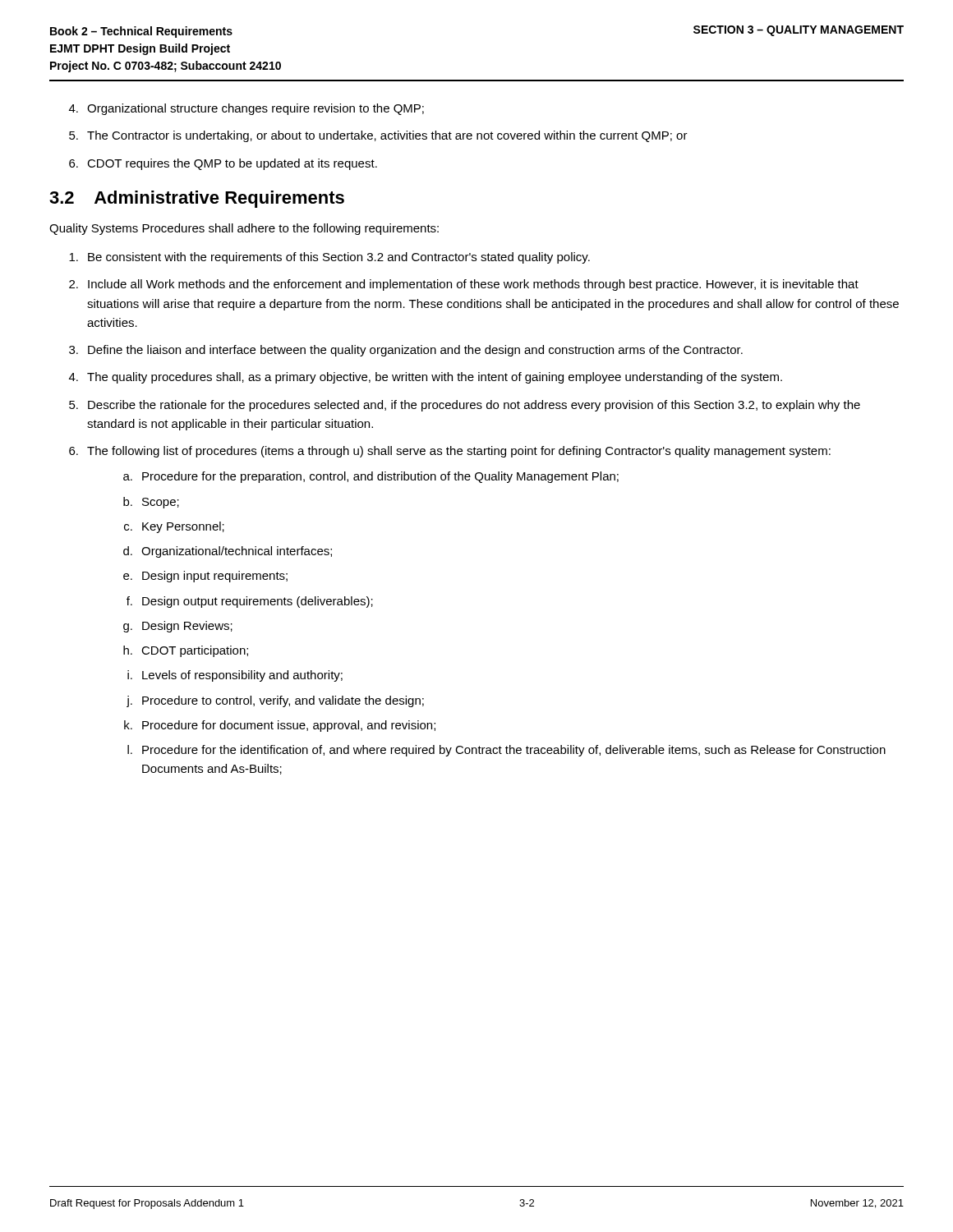Find the block on this page that starts "5. Describe the"

click(x=476, y=414)
